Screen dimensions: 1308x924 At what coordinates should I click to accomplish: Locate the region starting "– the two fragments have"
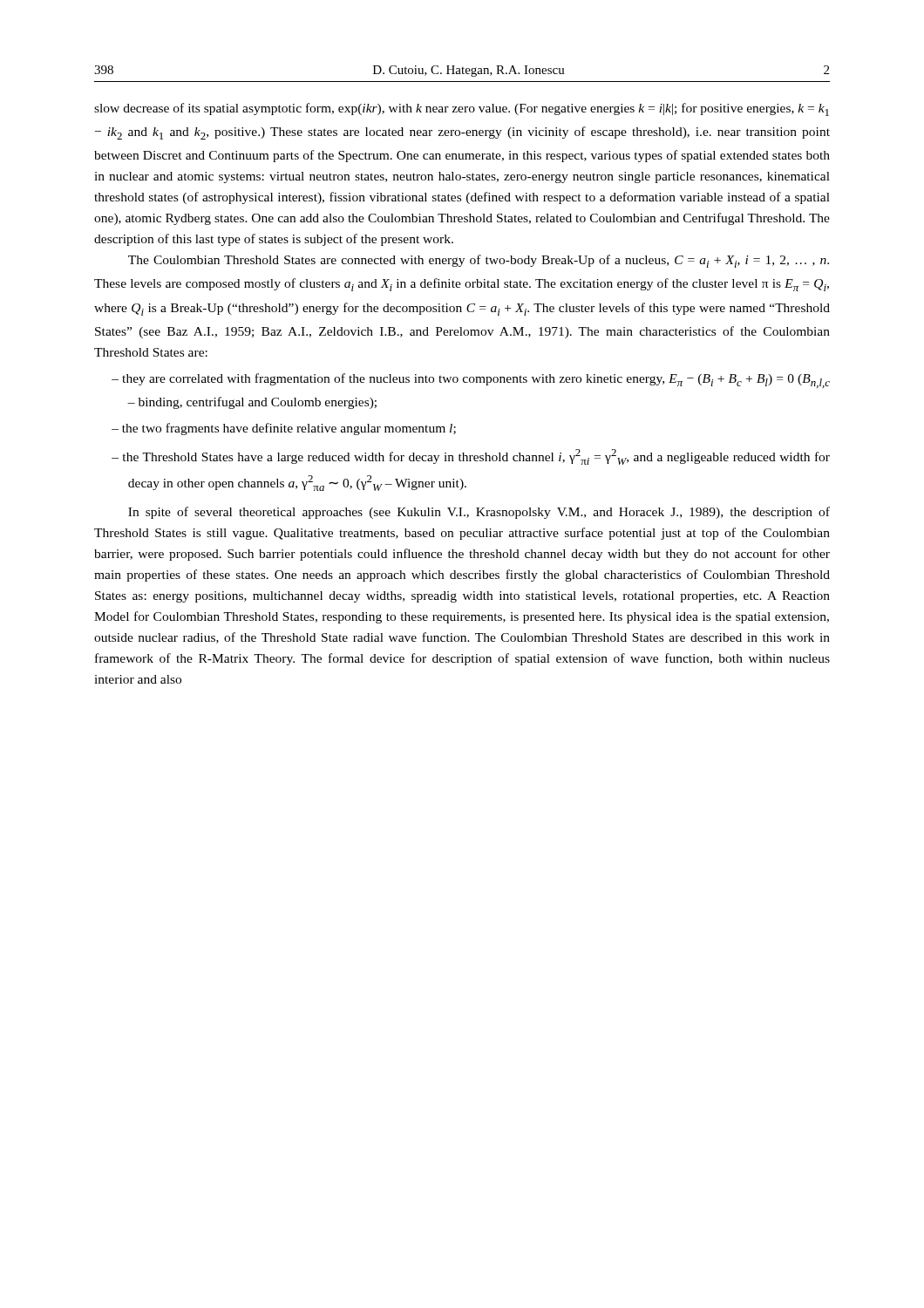pyautogui.click(x=284, y=428)
